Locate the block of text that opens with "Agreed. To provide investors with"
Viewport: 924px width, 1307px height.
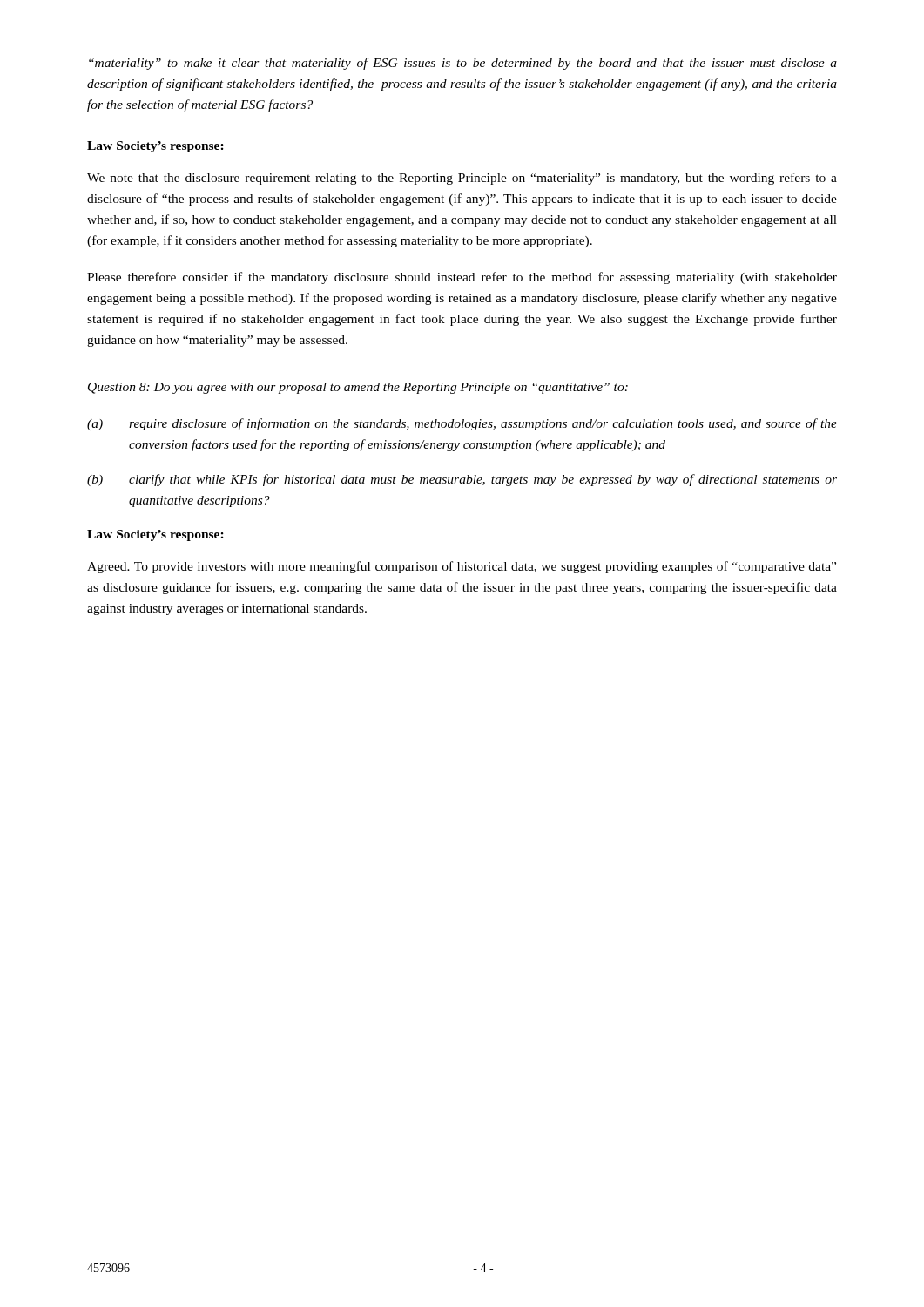pyautogui.click(x=462, y=587)
